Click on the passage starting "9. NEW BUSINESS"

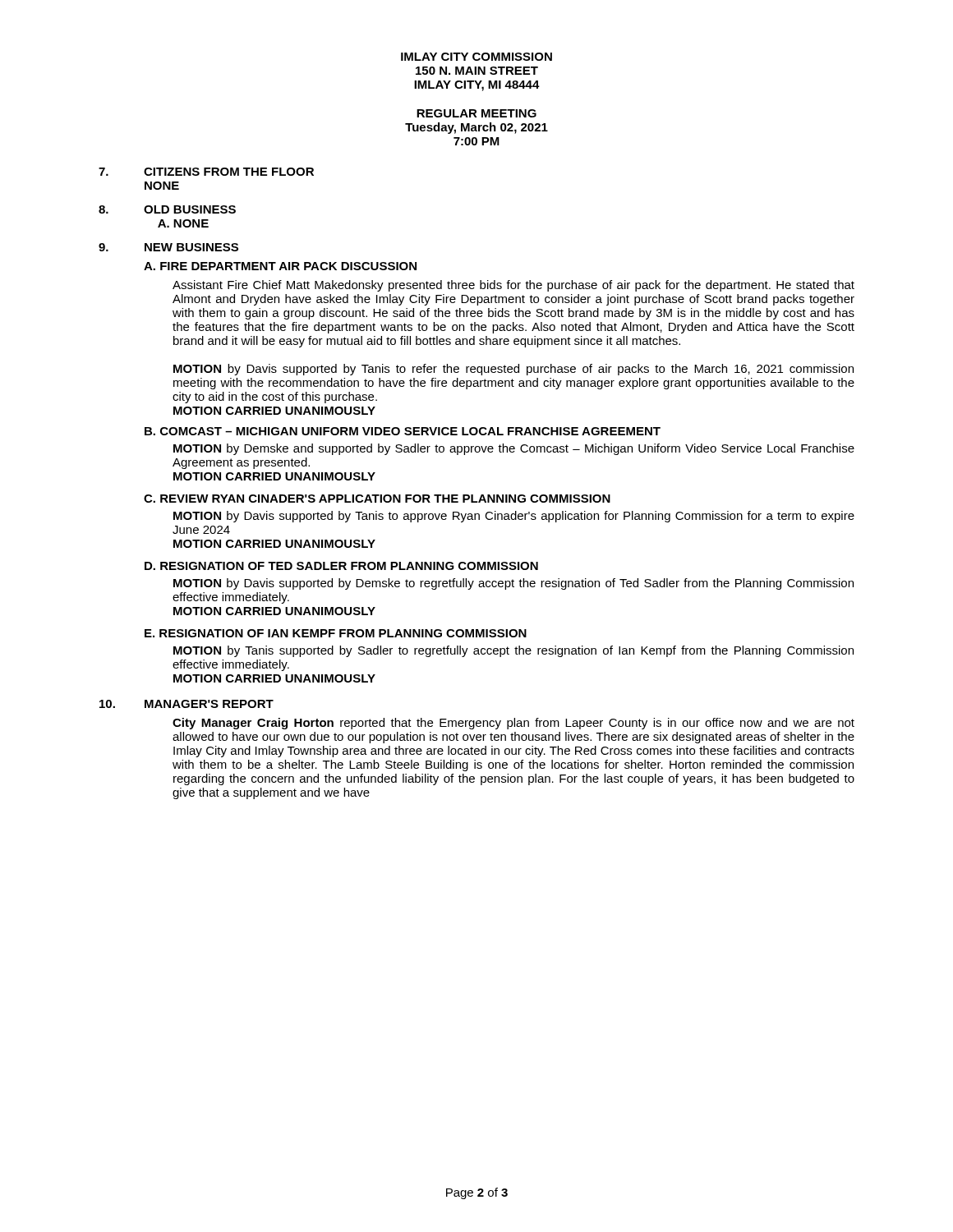169,247
